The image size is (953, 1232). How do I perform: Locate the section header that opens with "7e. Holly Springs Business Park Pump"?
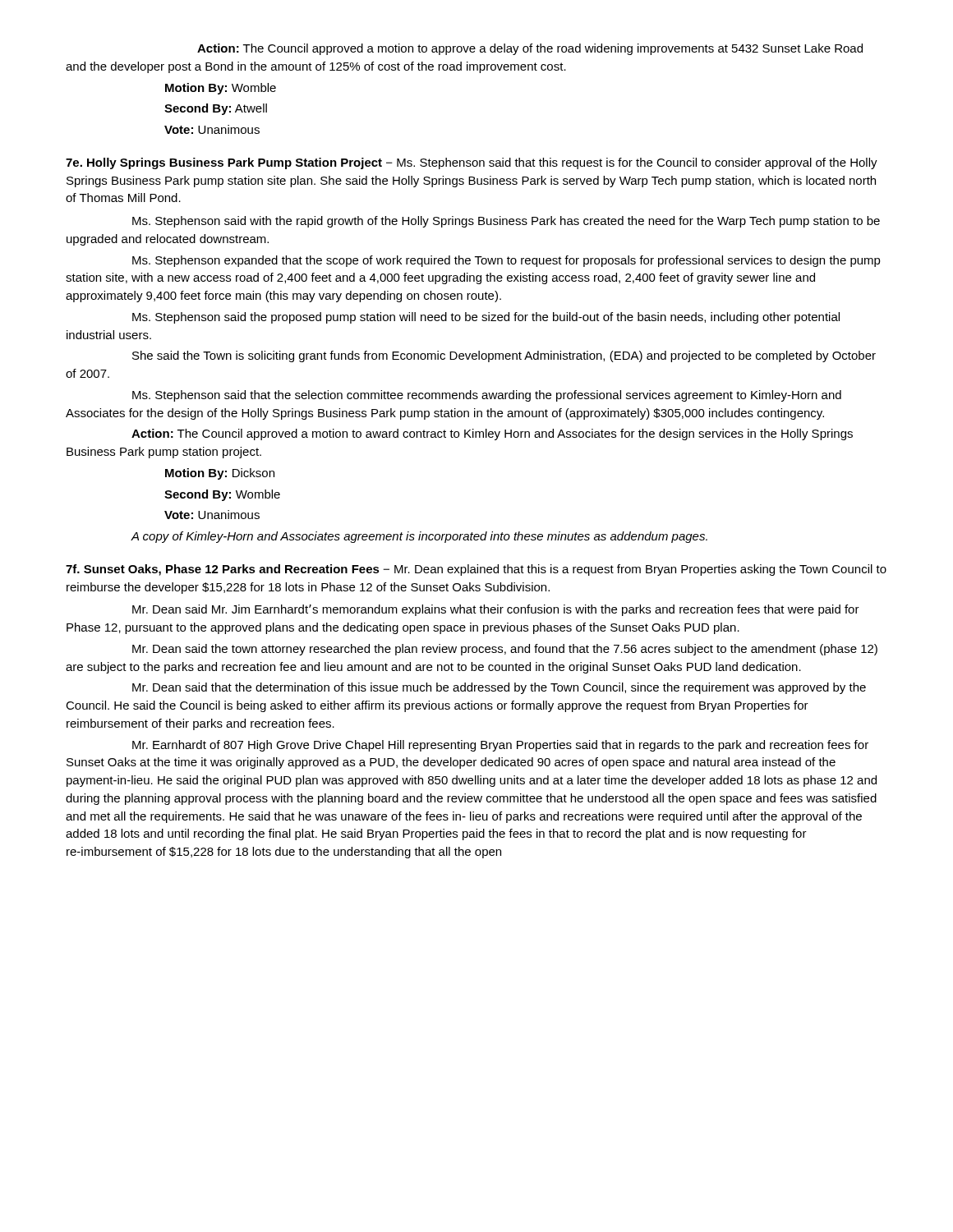tap(476, 180)
